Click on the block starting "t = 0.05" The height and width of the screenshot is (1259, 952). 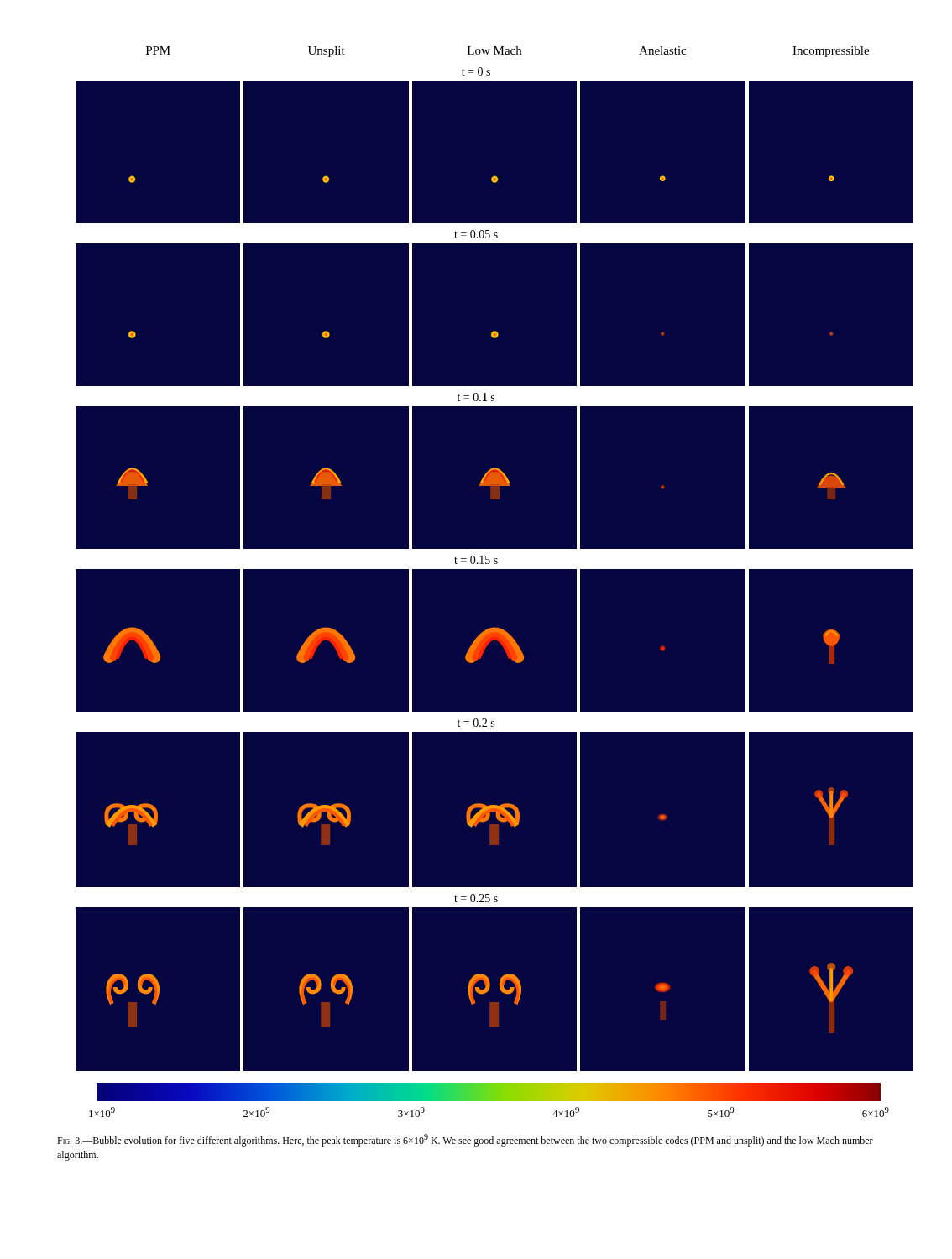click(x=476, y=235)
